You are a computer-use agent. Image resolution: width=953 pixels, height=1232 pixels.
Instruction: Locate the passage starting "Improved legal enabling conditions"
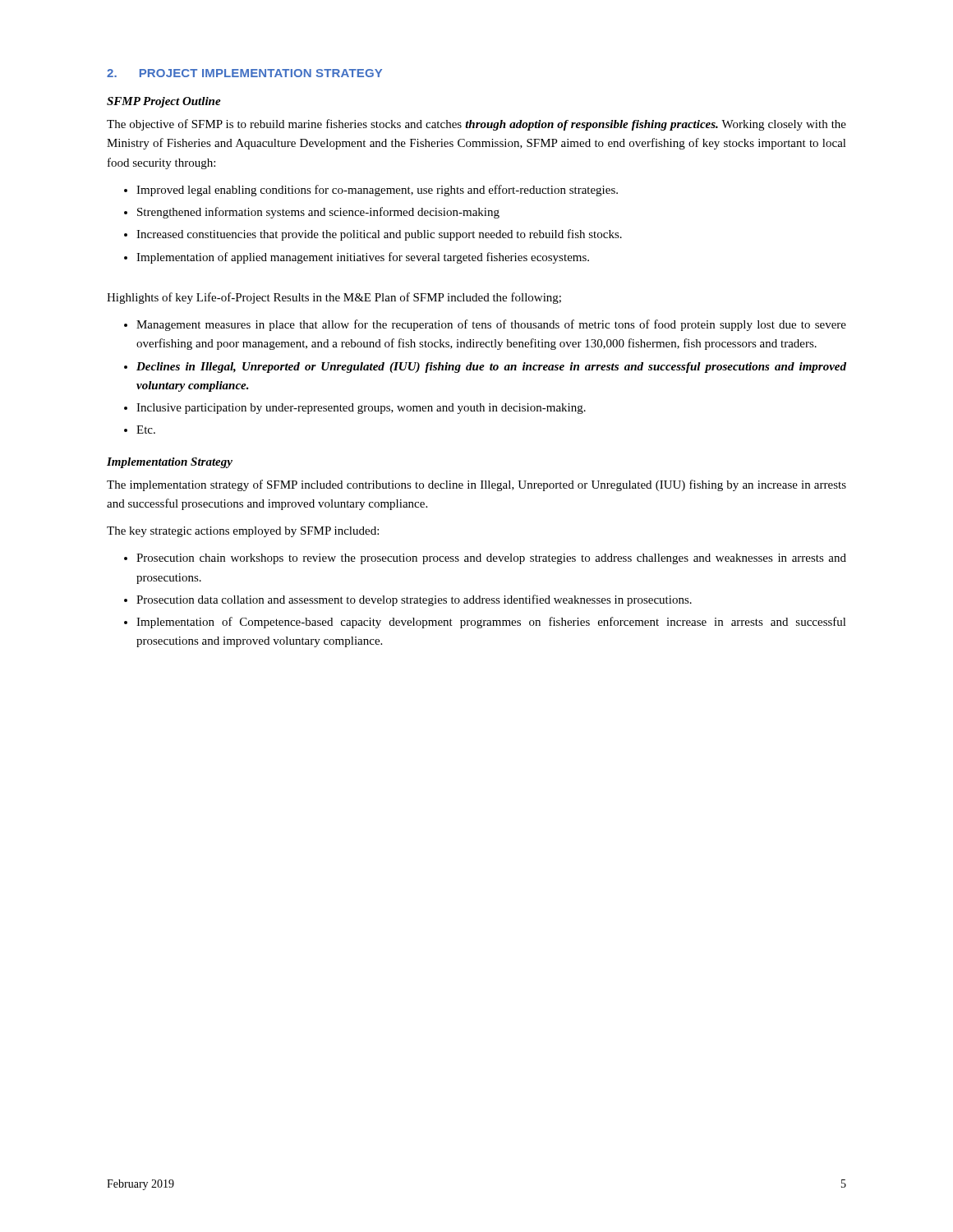[378, 190]
